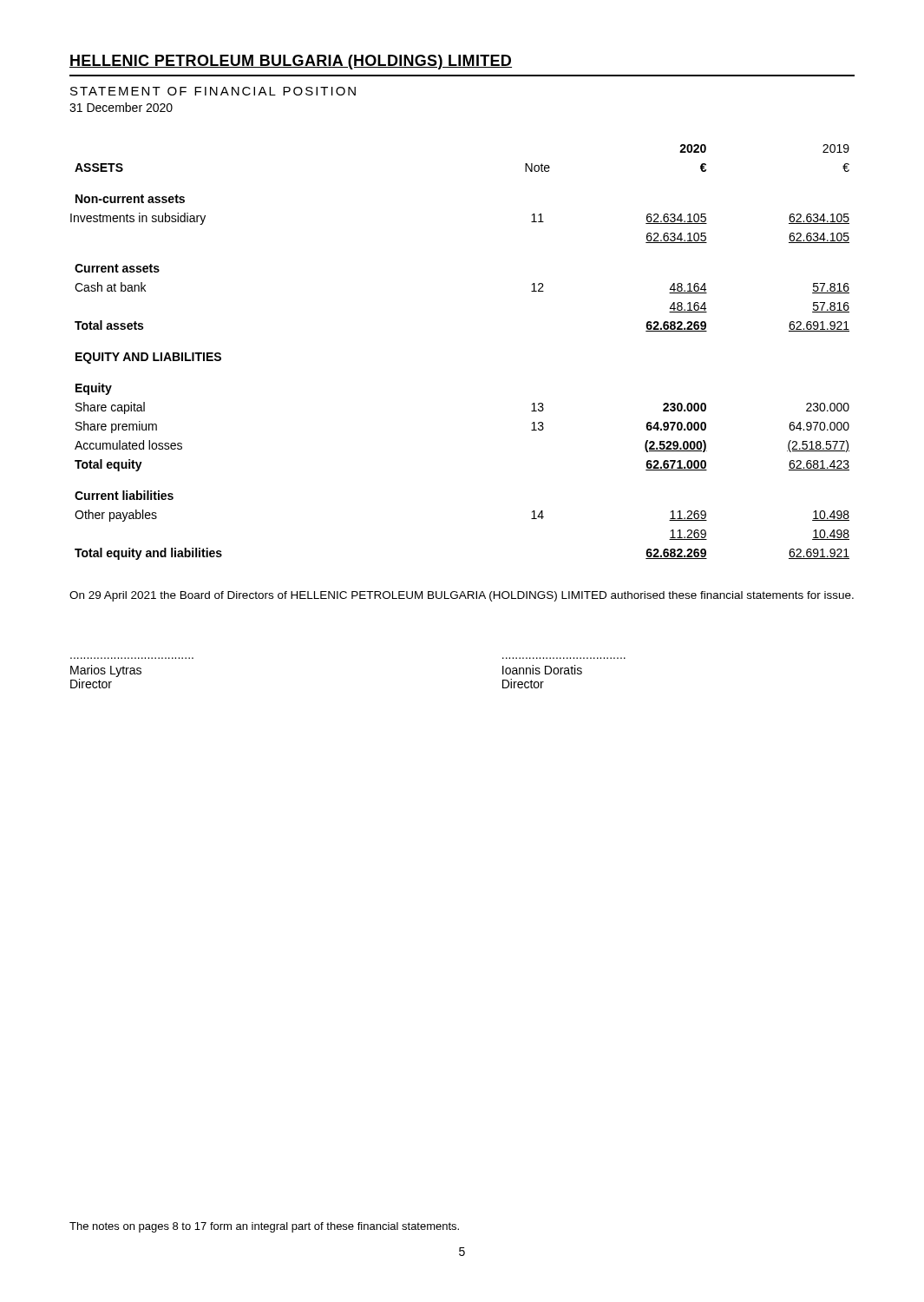Find the table that mentions "Accumulated losses"
This screenshot has height=1302, width=924.
(x=462, y=351)
